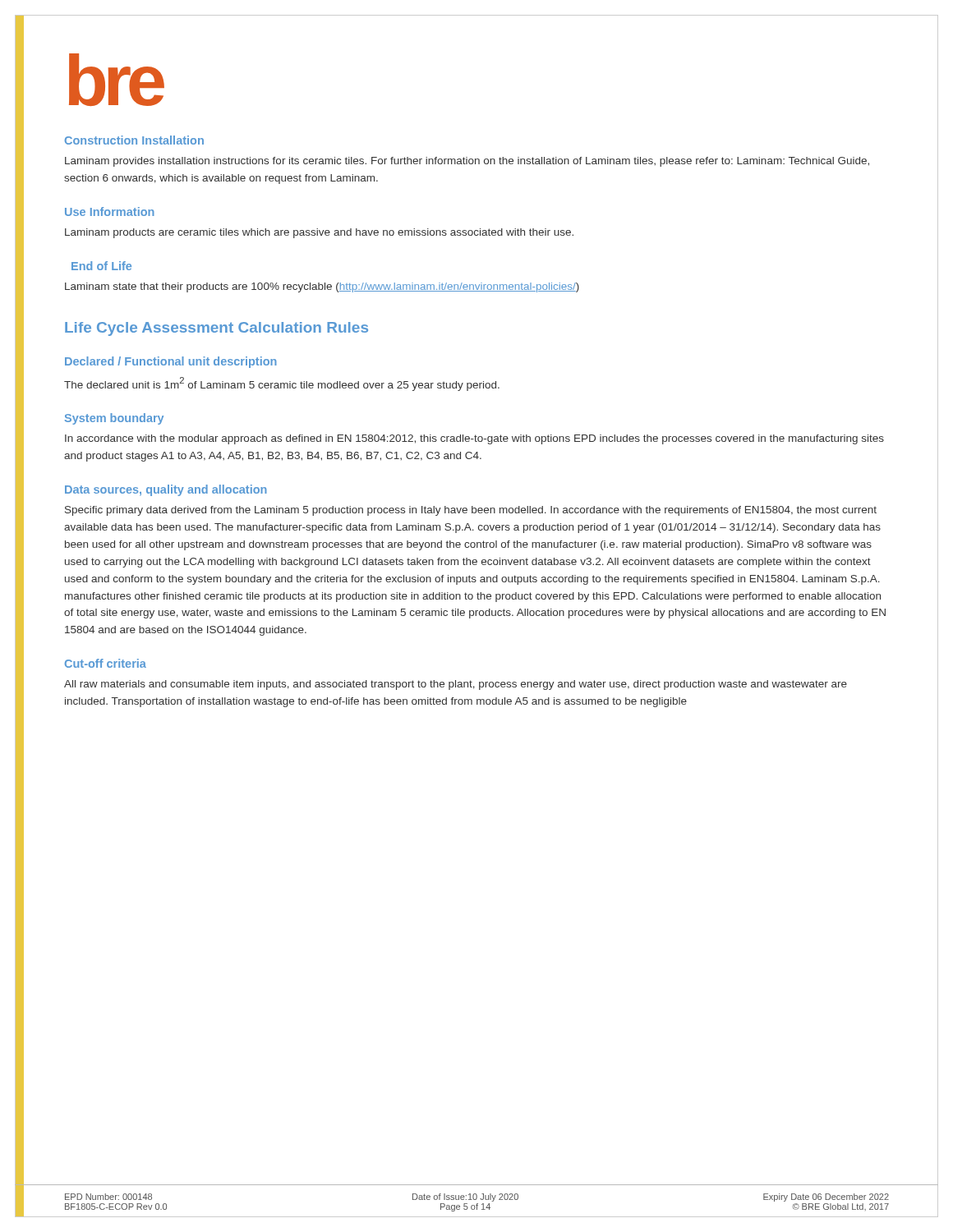This screenshot has width=953, height=1232.
Task: Point to the block starting "Data sources, quality and allocation"
Action: 166,490
